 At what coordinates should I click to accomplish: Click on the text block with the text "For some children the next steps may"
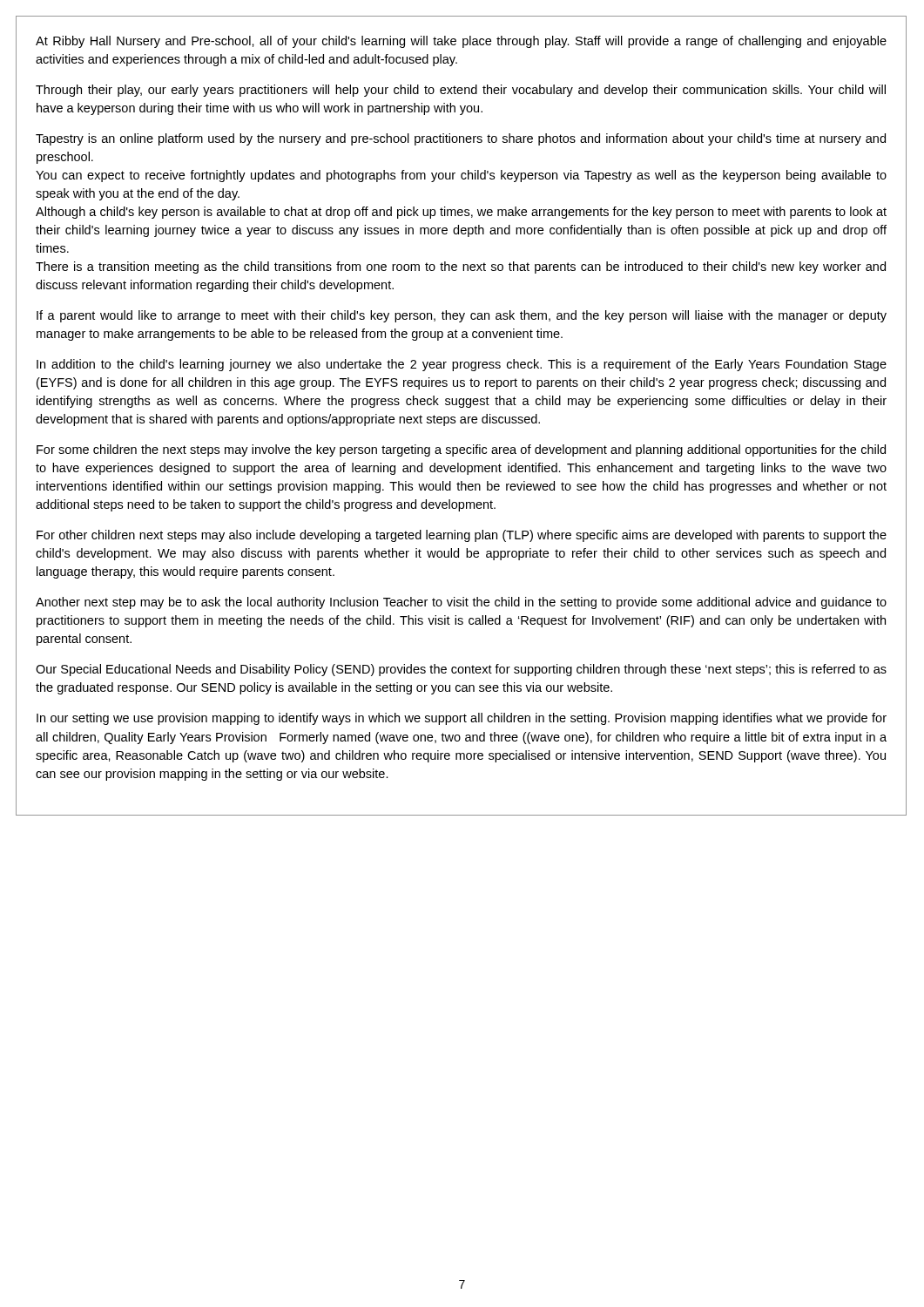coord(461,477)
